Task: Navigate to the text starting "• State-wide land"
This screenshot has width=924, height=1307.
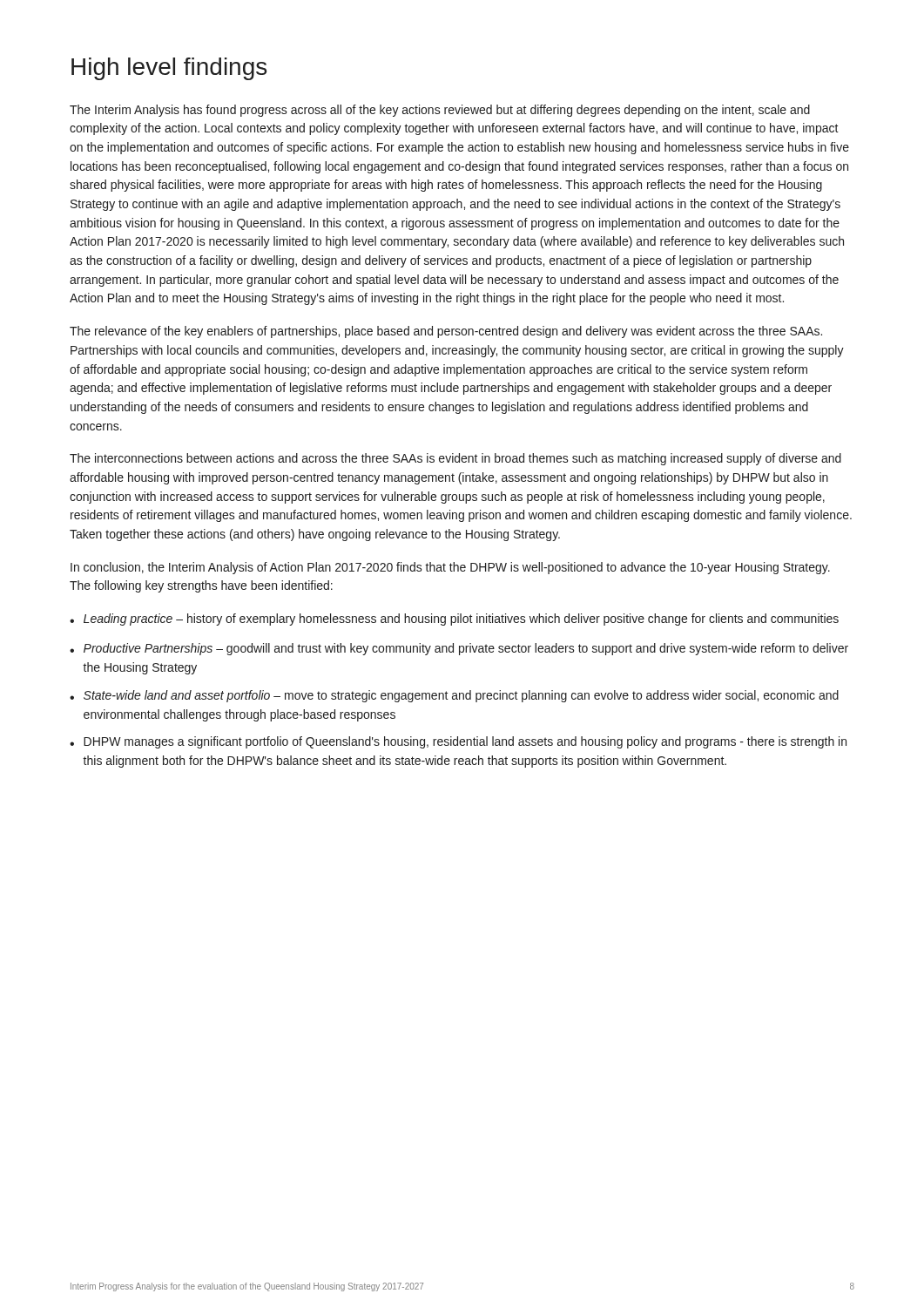Action: (462, 705)
